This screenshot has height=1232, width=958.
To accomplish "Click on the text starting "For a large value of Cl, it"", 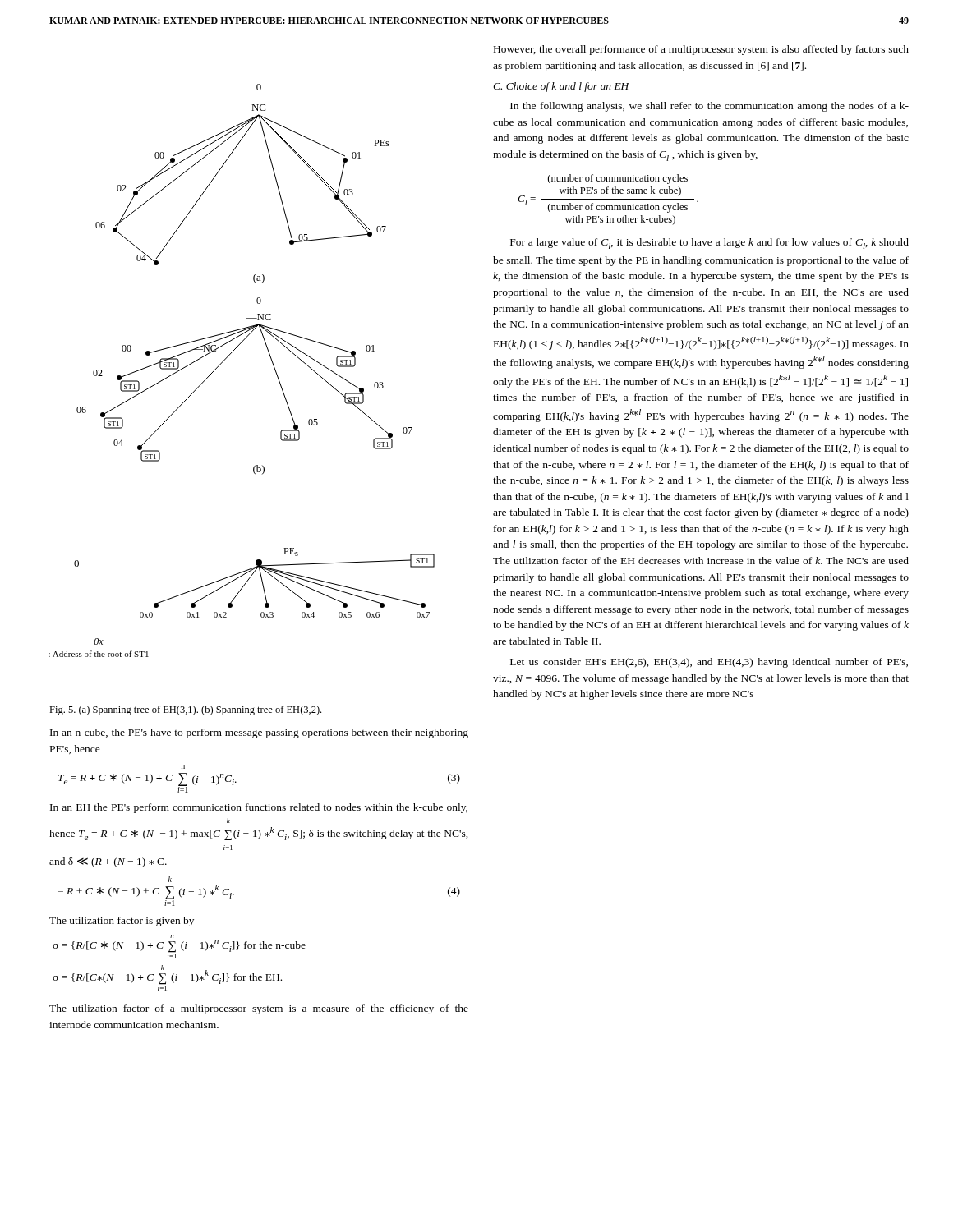I will tap(701, 441).
